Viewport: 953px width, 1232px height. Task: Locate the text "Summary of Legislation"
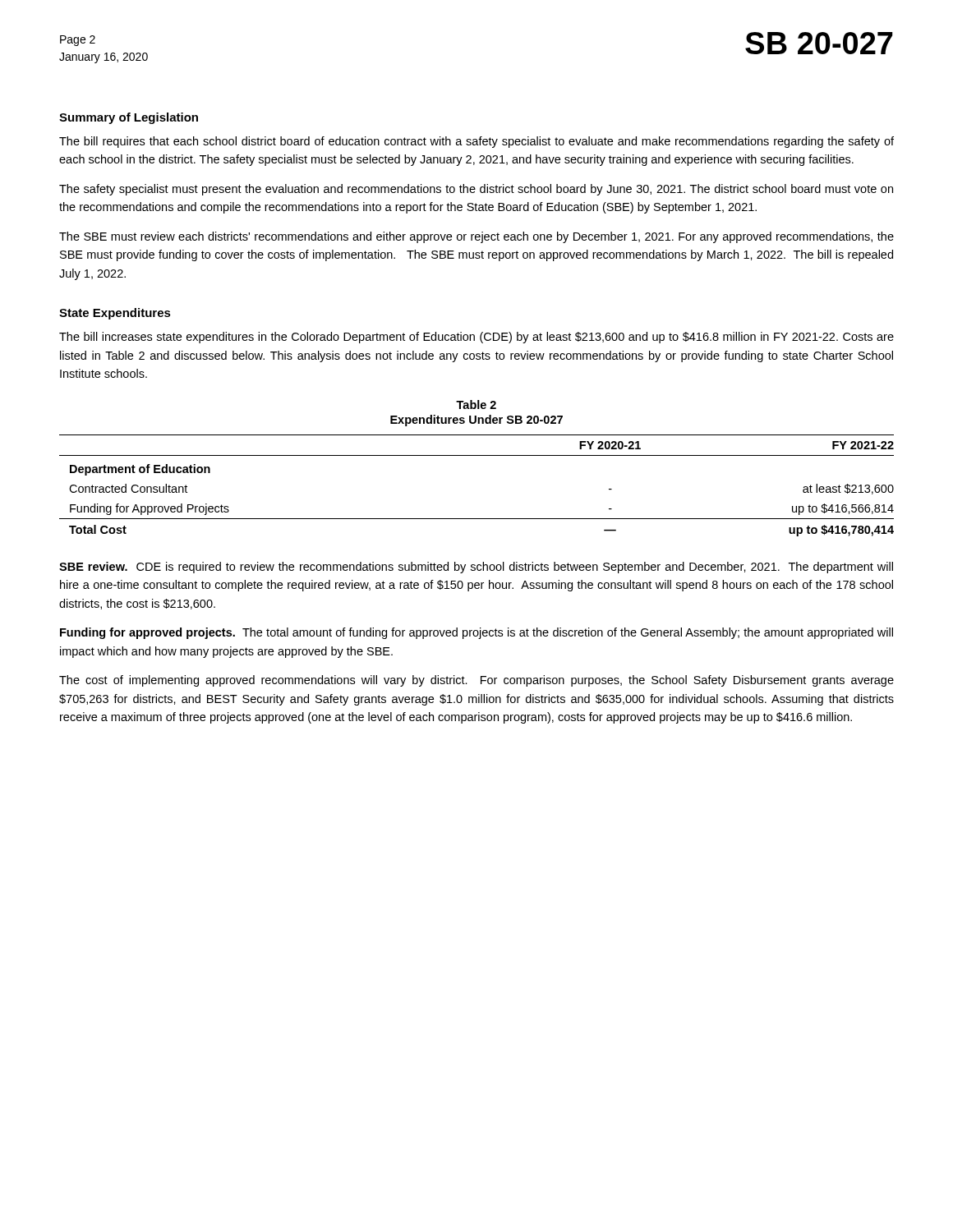click(x=129, y=117)
